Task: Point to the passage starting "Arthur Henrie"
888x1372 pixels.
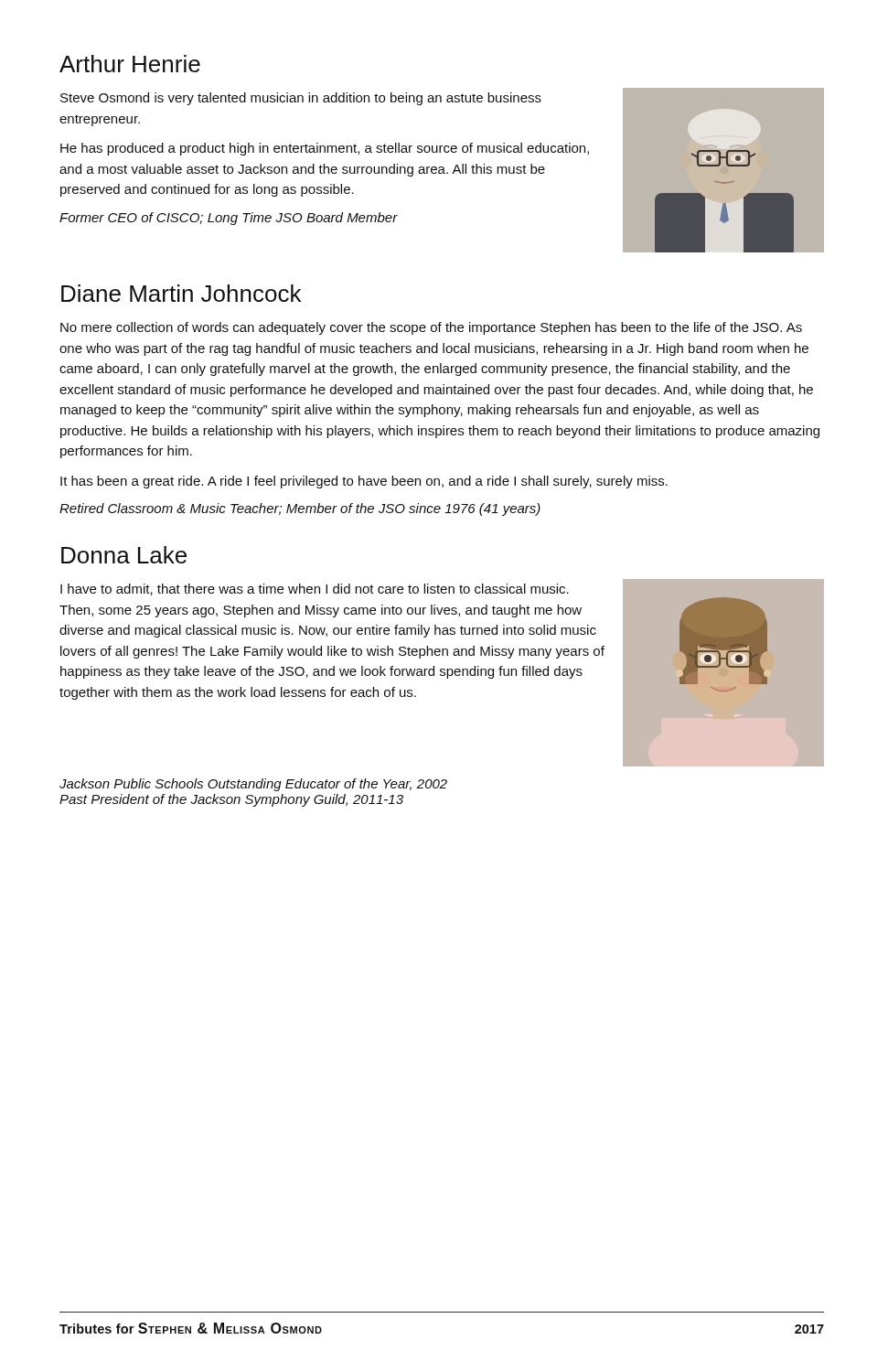Action: click(x=130, y=64)
